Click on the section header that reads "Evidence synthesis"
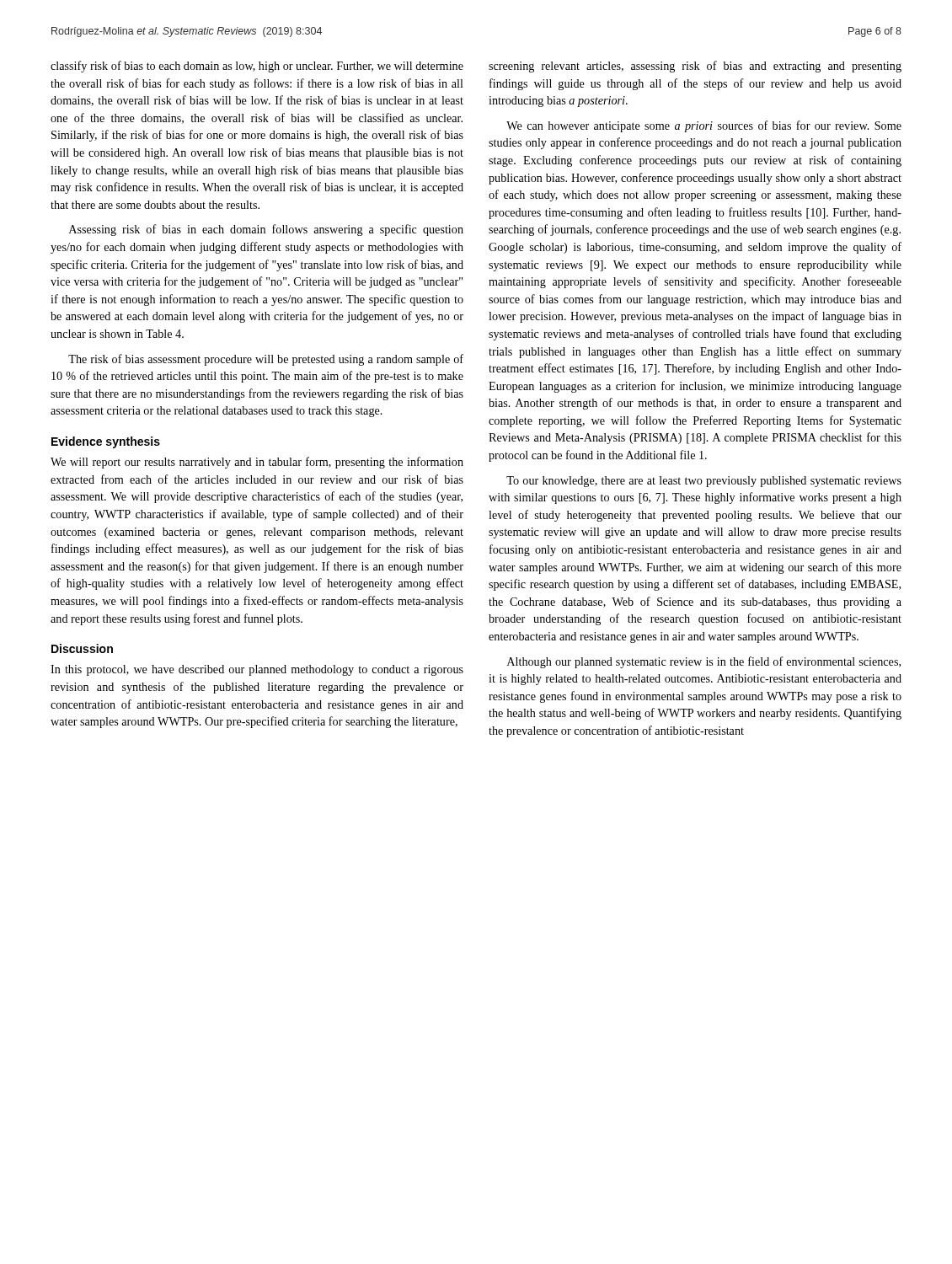 tap(105, 441)
